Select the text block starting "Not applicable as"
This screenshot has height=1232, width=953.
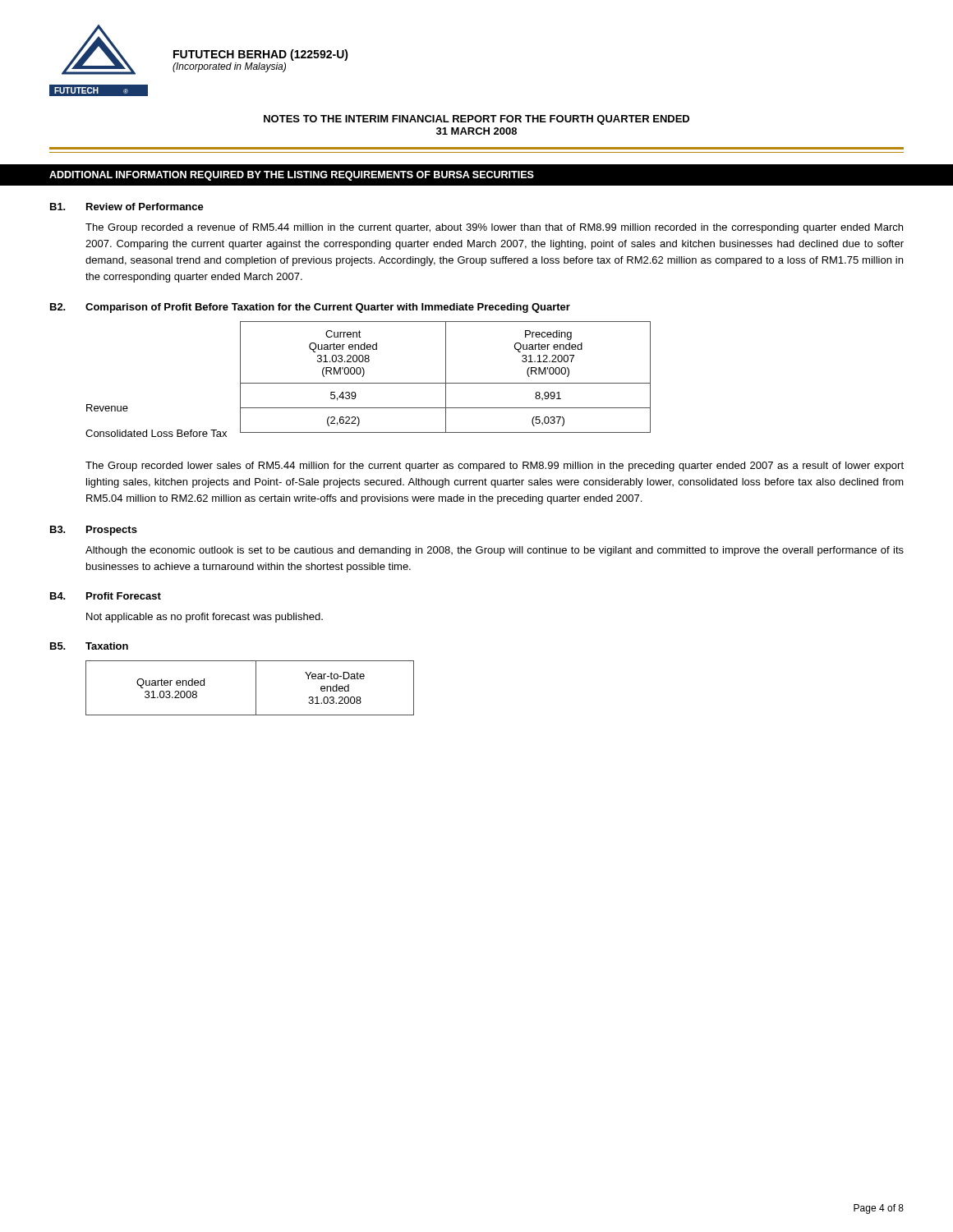pos(205,617)
